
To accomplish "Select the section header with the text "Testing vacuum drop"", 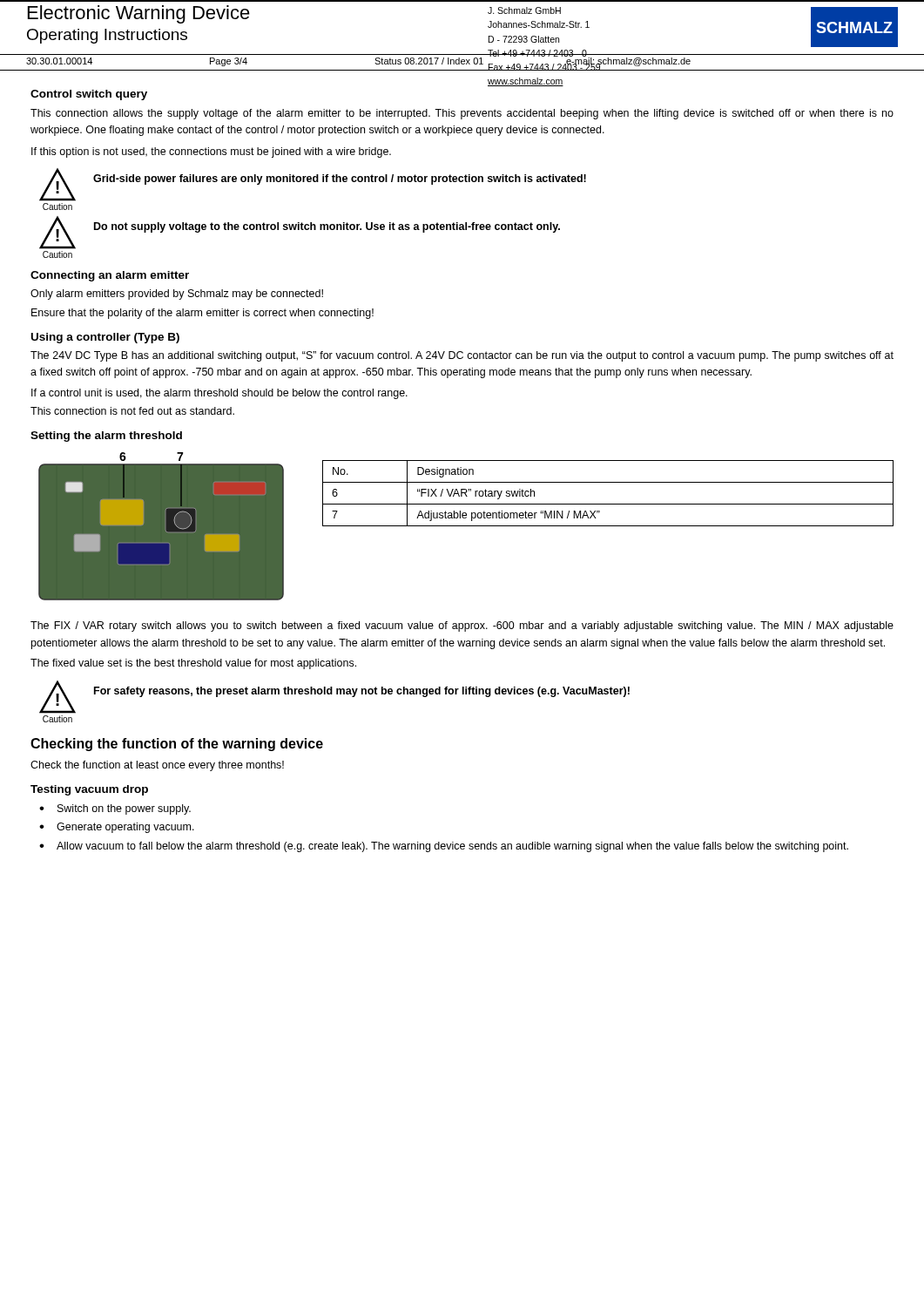I will [89, 789].
